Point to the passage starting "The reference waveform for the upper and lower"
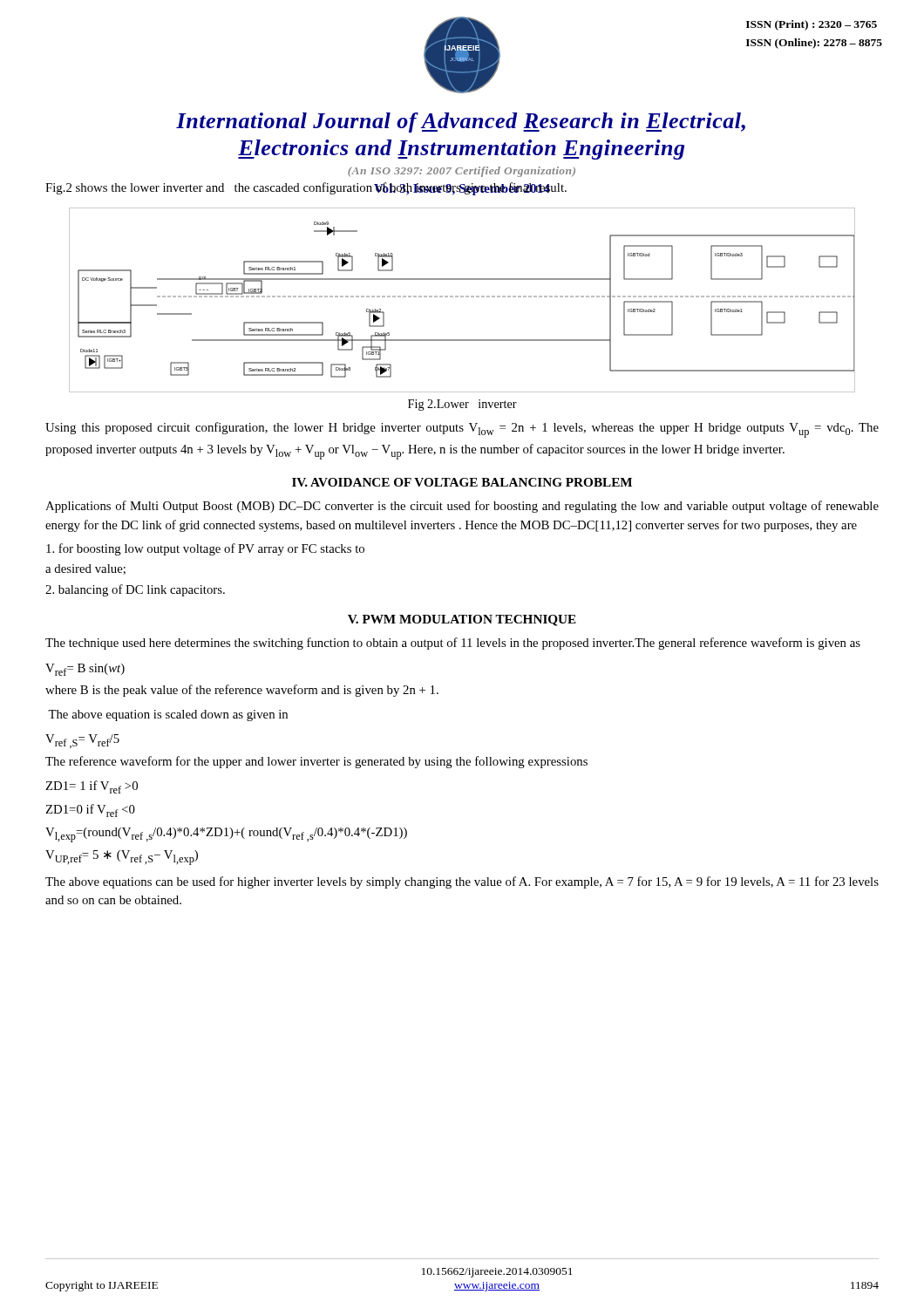This screenshot has height=1308, width=924. pos(317,761)
